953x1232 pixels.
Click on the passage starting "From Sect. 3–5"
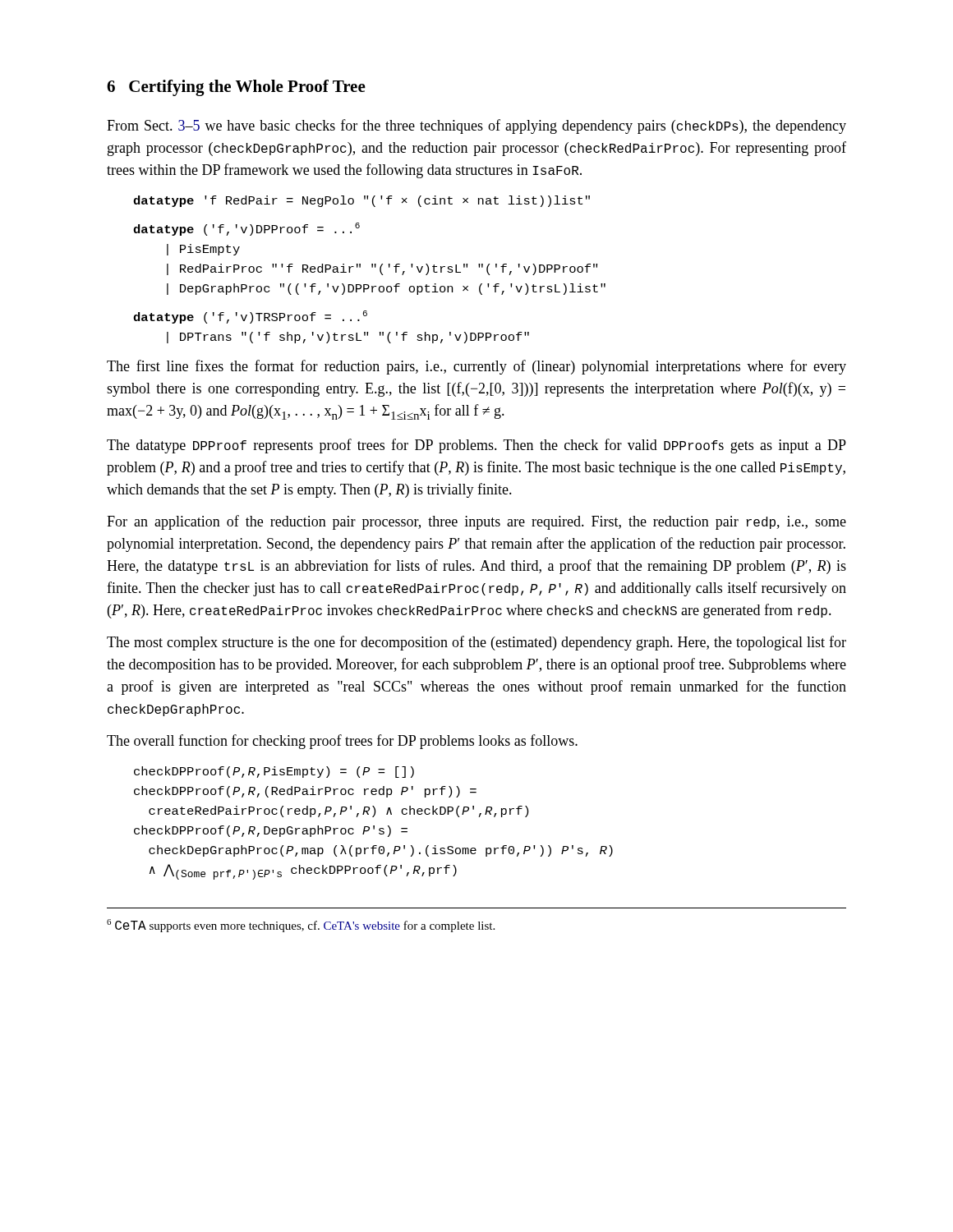click(x=476, y=148)
